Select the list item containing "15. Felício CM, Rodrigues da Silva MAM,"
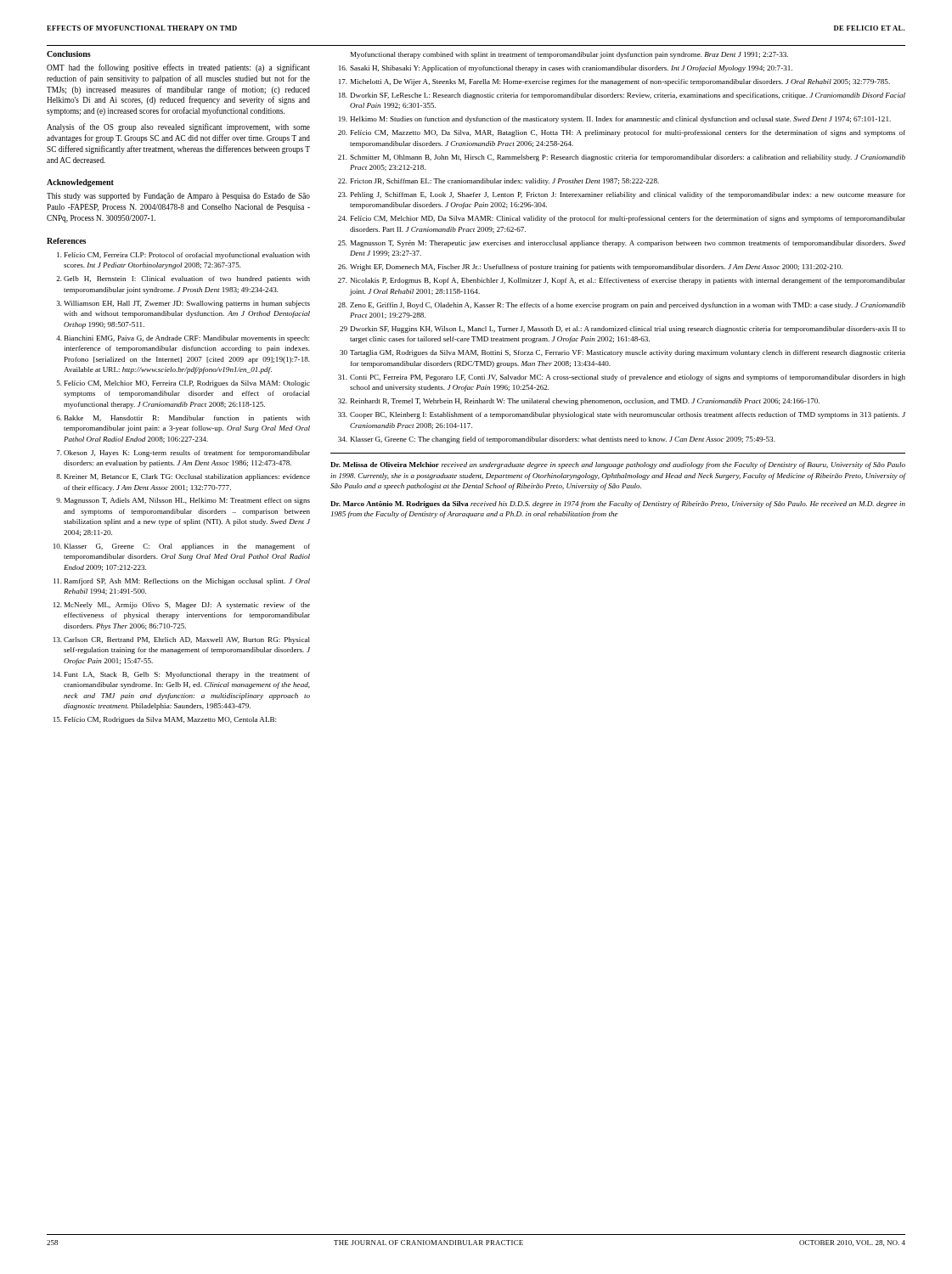Viewport: 952px width, 1274px height. pos(178,720)
